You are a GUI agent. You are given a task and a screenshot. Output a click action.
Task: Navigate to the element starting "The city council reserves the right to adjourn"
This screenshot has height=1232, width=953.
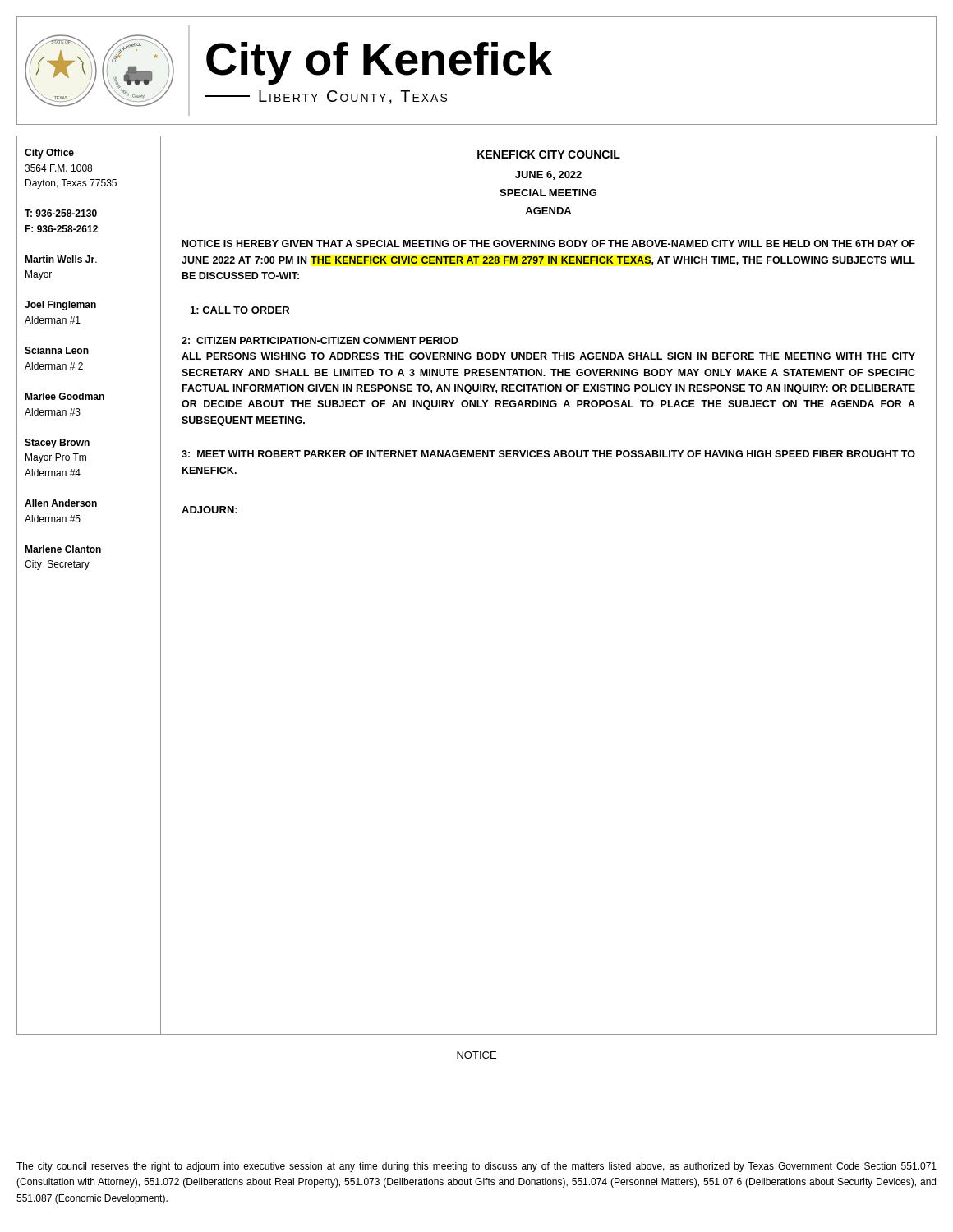coord(476,1182)
